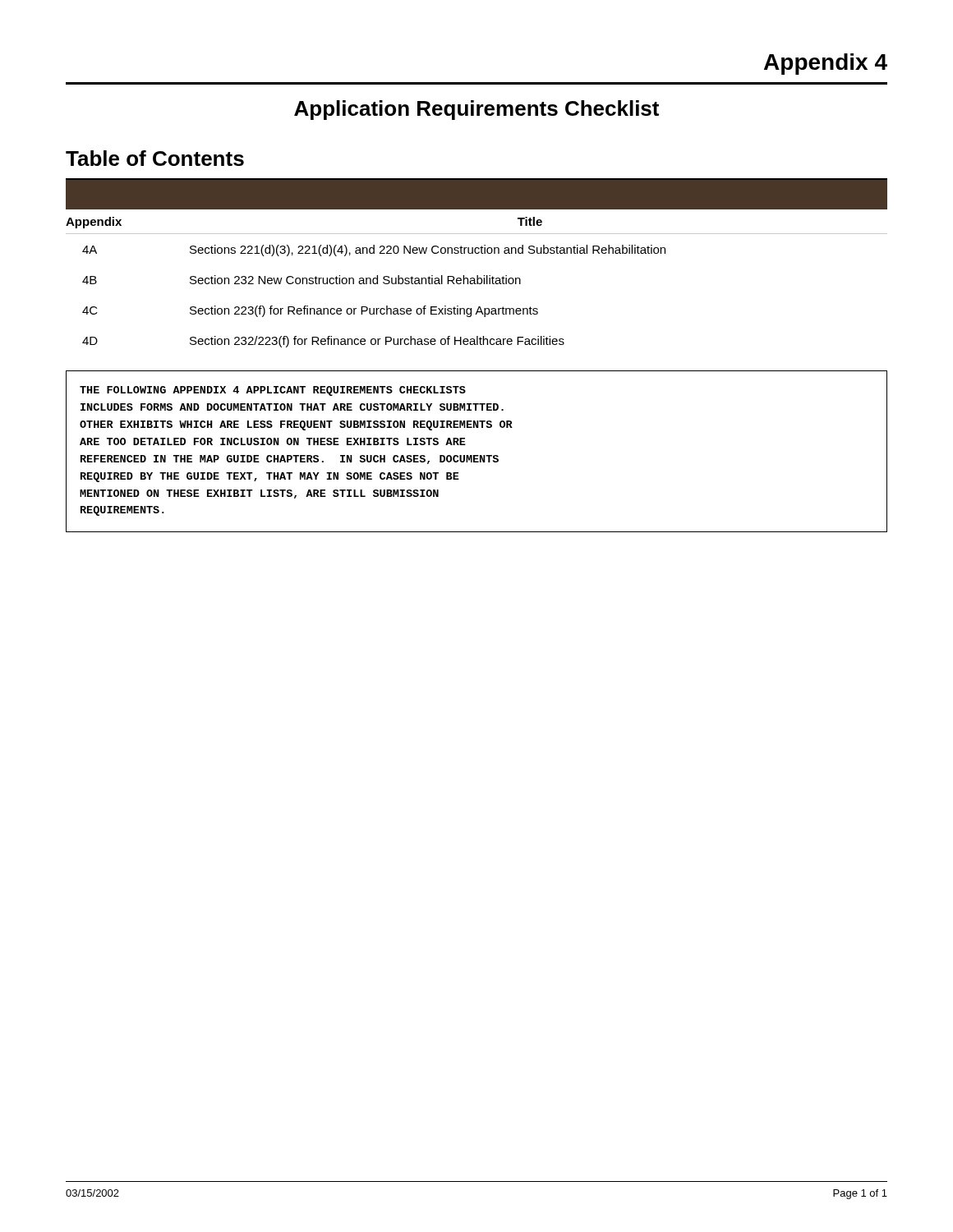Click the passage that begins "THE FOLLOWING APPENDIX 4"
953x1232 pixels.
pos(296,451)
